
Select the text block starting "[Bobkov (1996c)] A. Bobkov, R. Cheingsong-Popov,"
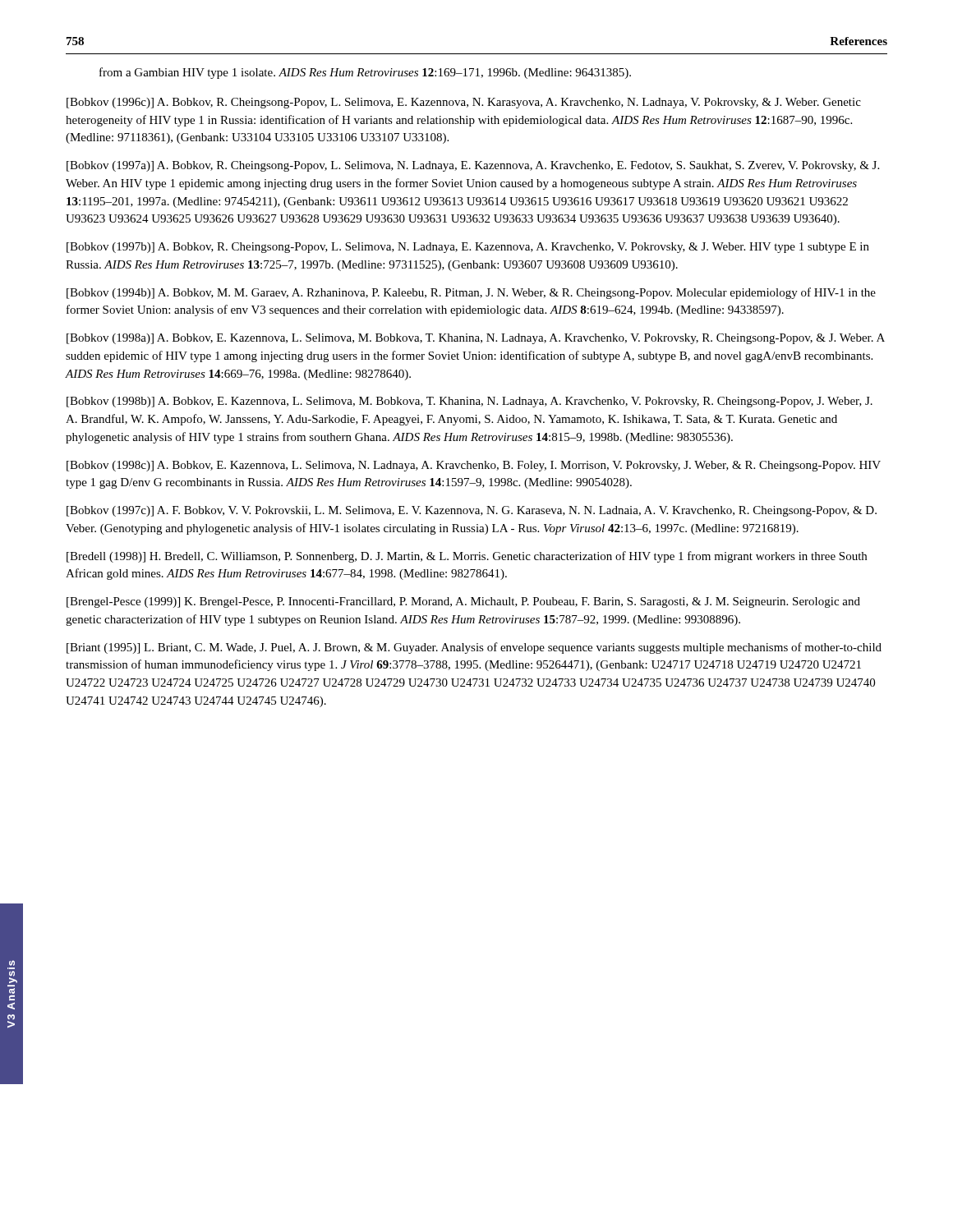coord(476,120)
